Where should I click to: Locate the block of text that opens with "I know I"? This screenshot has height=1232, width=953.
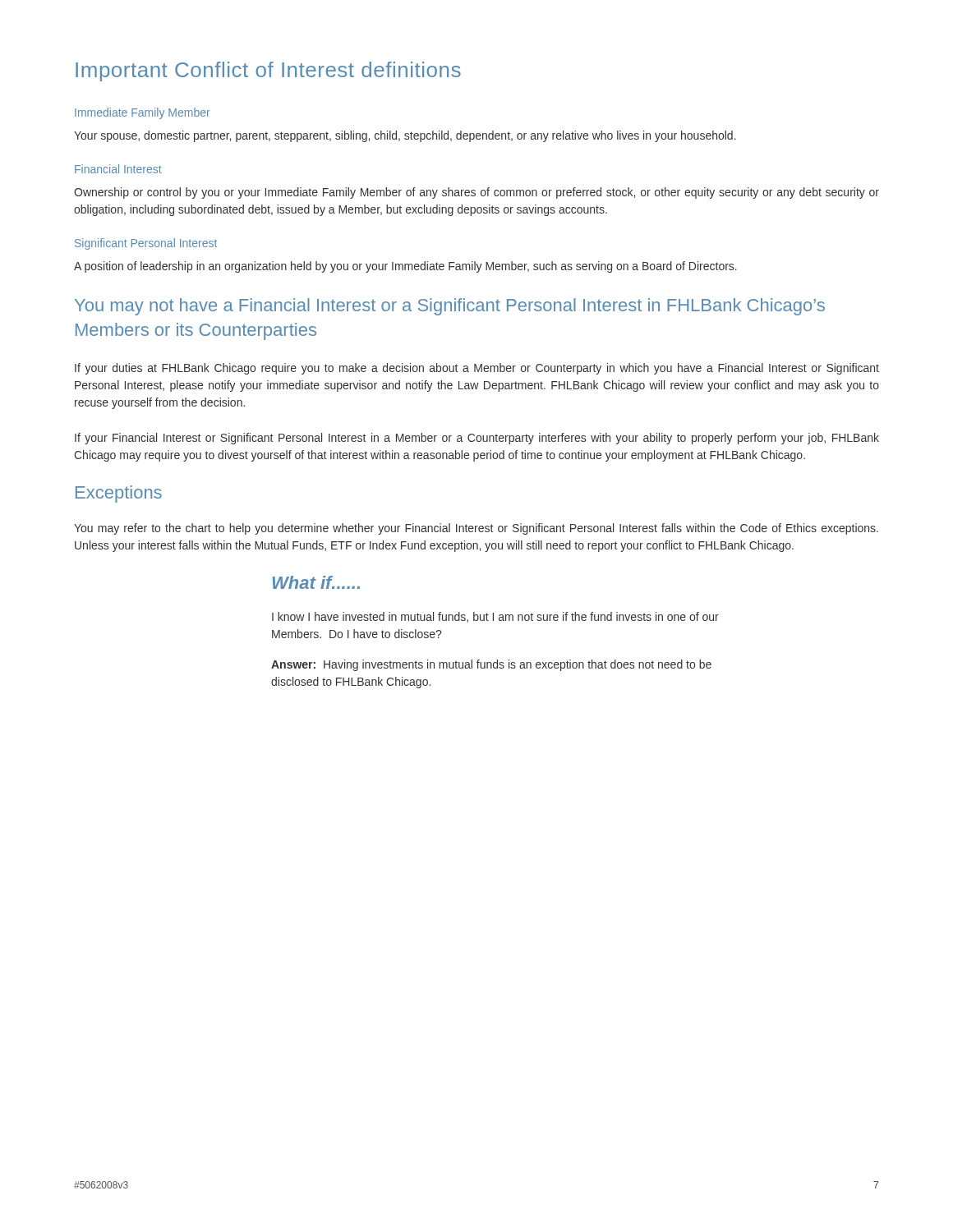click(x=501, y=626)
